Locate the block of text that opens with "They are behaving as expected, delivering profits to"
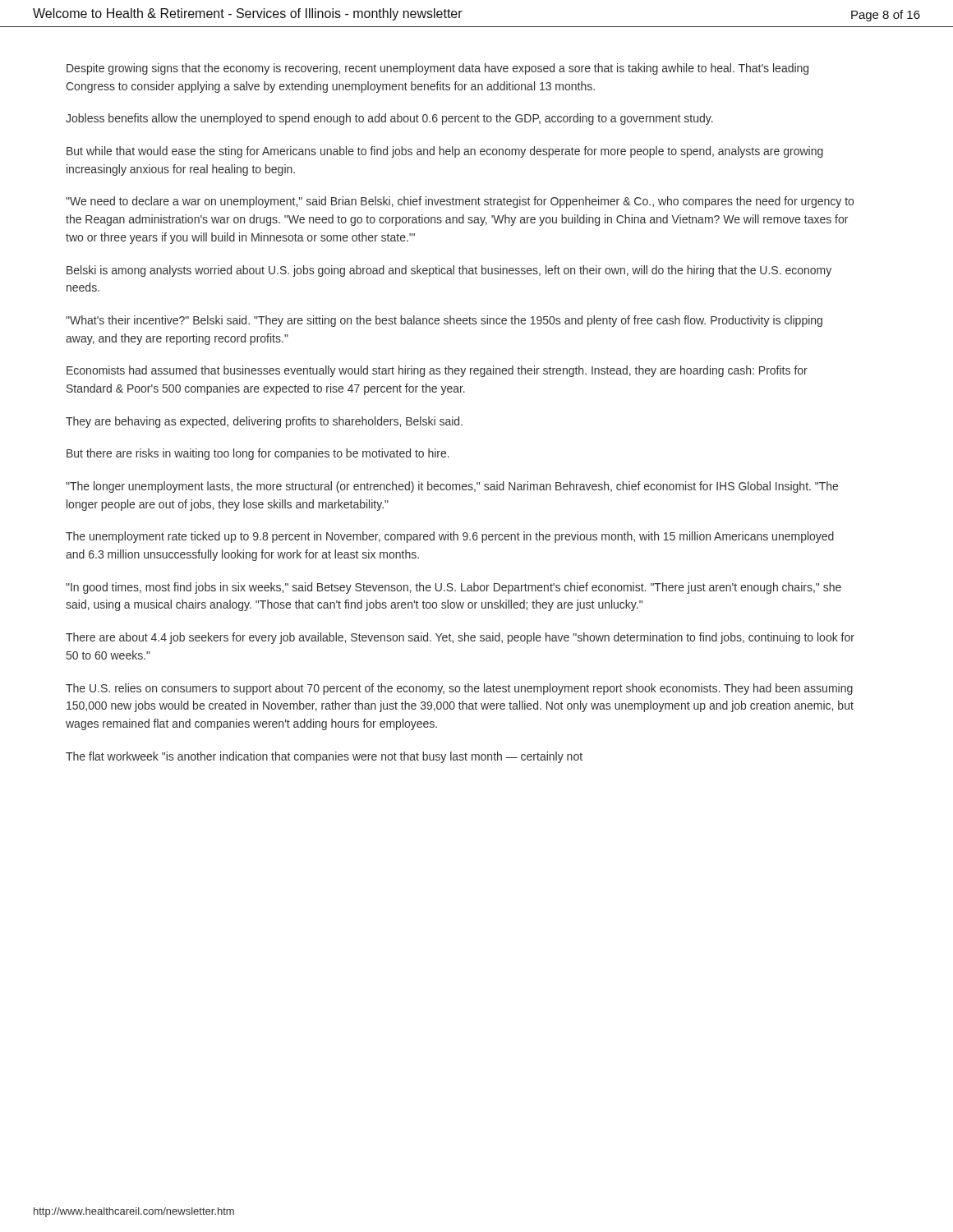Image resolution: width=953 pixels, height=1232 pixels. pyautogui.click(x=265, y=421)
